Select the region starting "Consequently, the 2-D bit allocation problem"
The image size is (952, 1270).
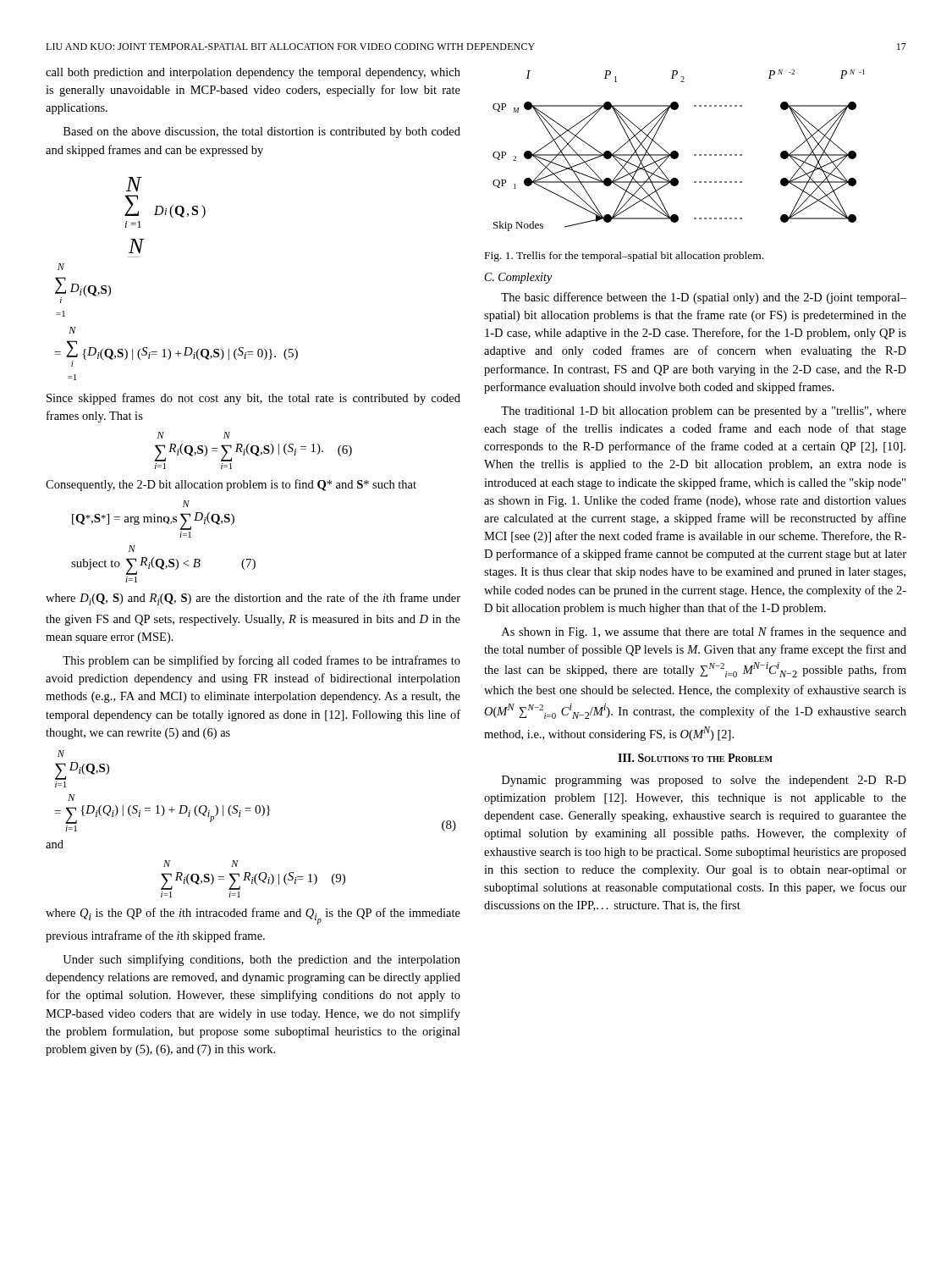coord(253,485)
